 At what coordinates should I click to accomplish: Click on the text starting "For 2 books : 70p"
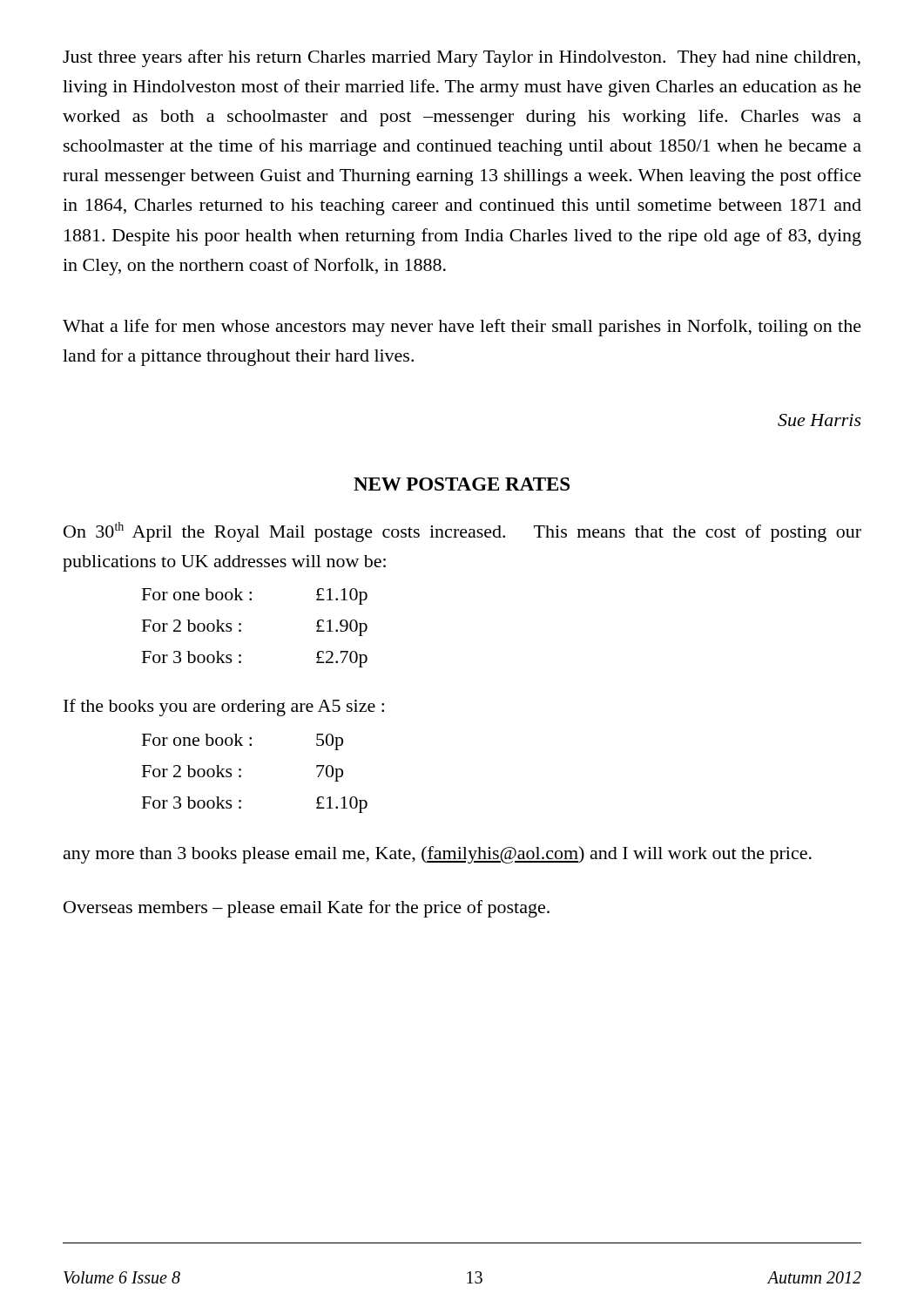click(x=243, y=773)
